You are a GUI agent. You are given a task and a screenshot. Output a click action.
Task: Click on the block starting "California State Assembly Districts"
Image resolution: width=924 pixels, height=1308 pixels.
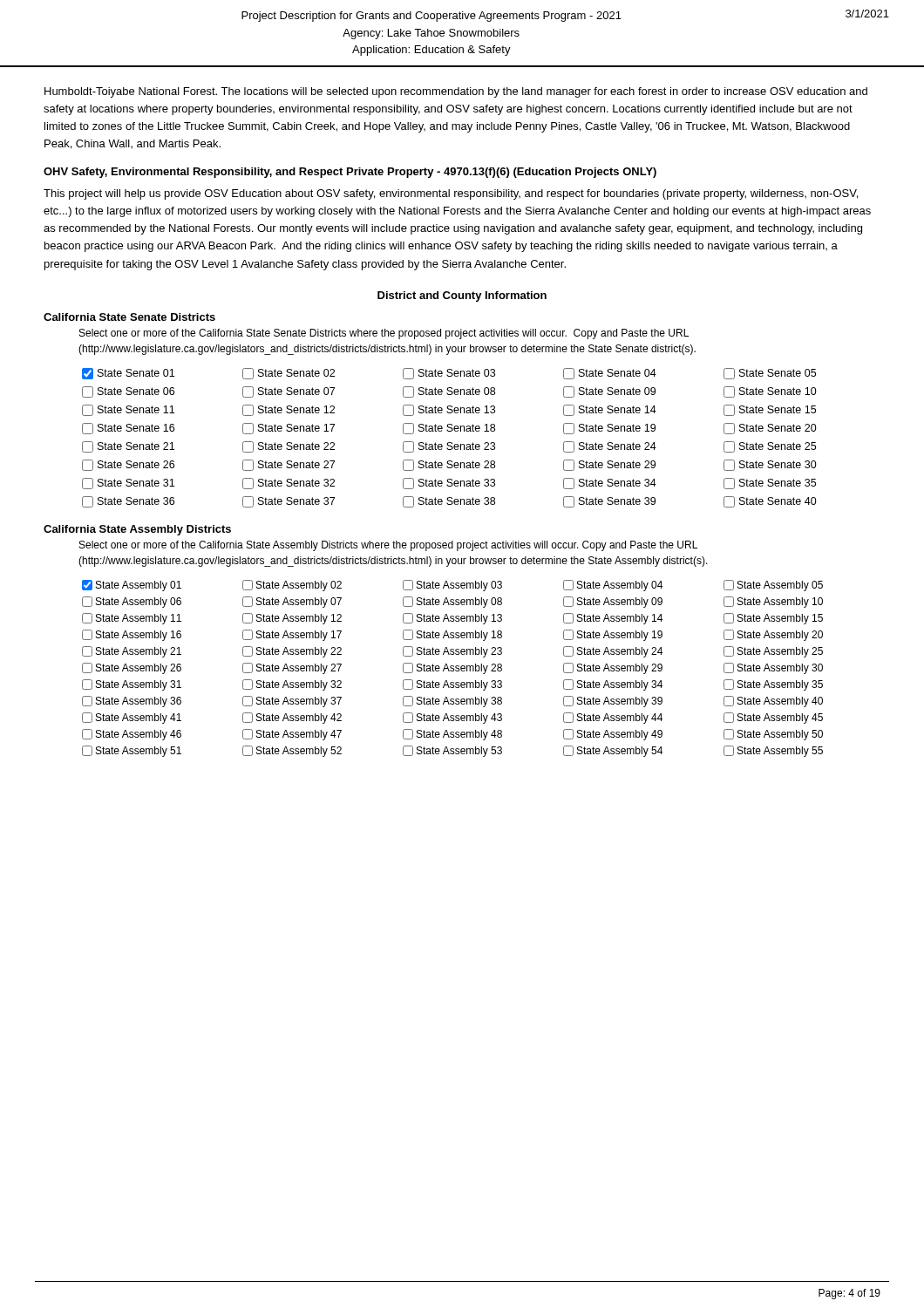pos(138,529)
